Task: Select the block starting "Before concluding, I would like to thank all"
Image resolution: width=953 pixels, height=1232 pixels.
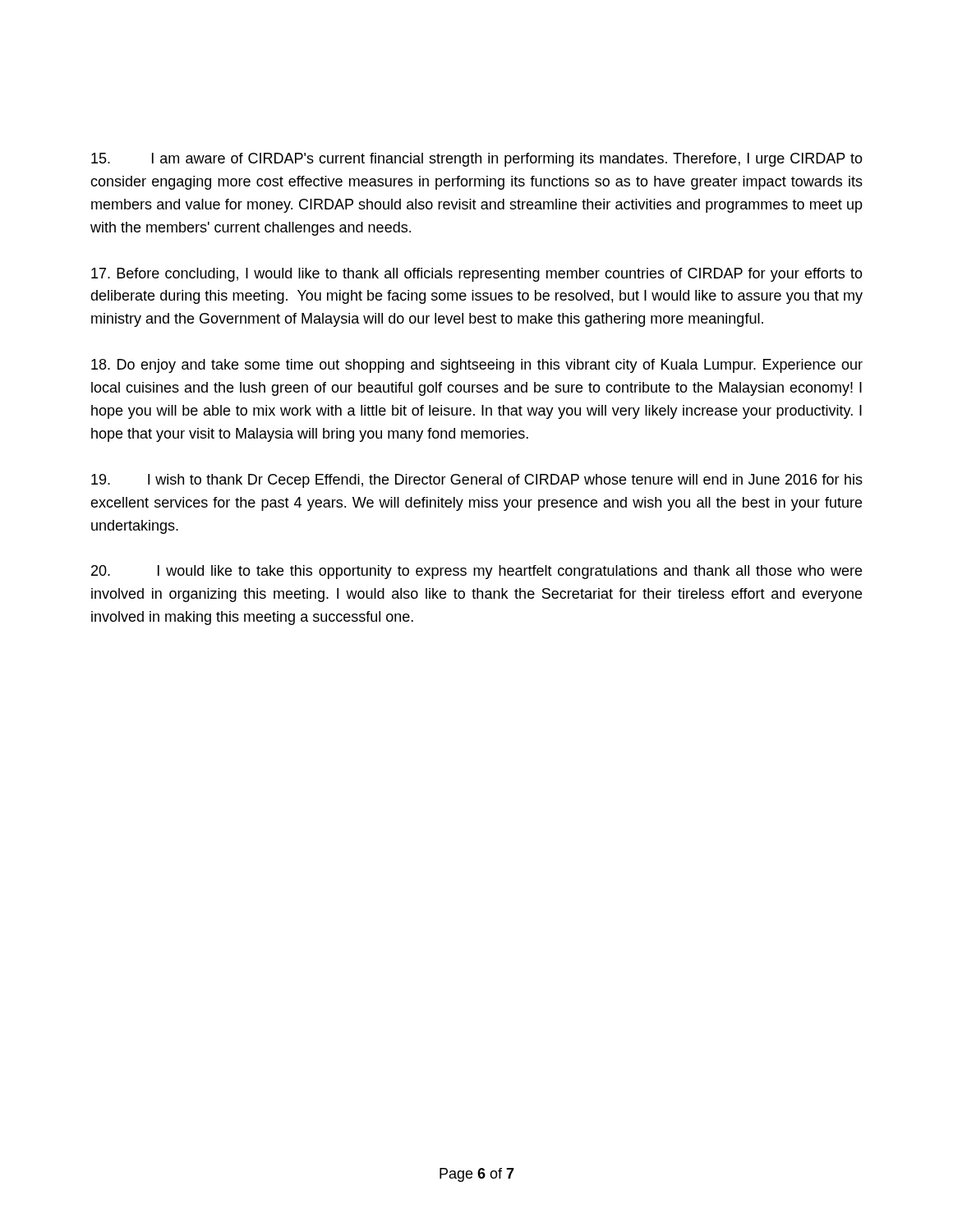Action: 476,296
